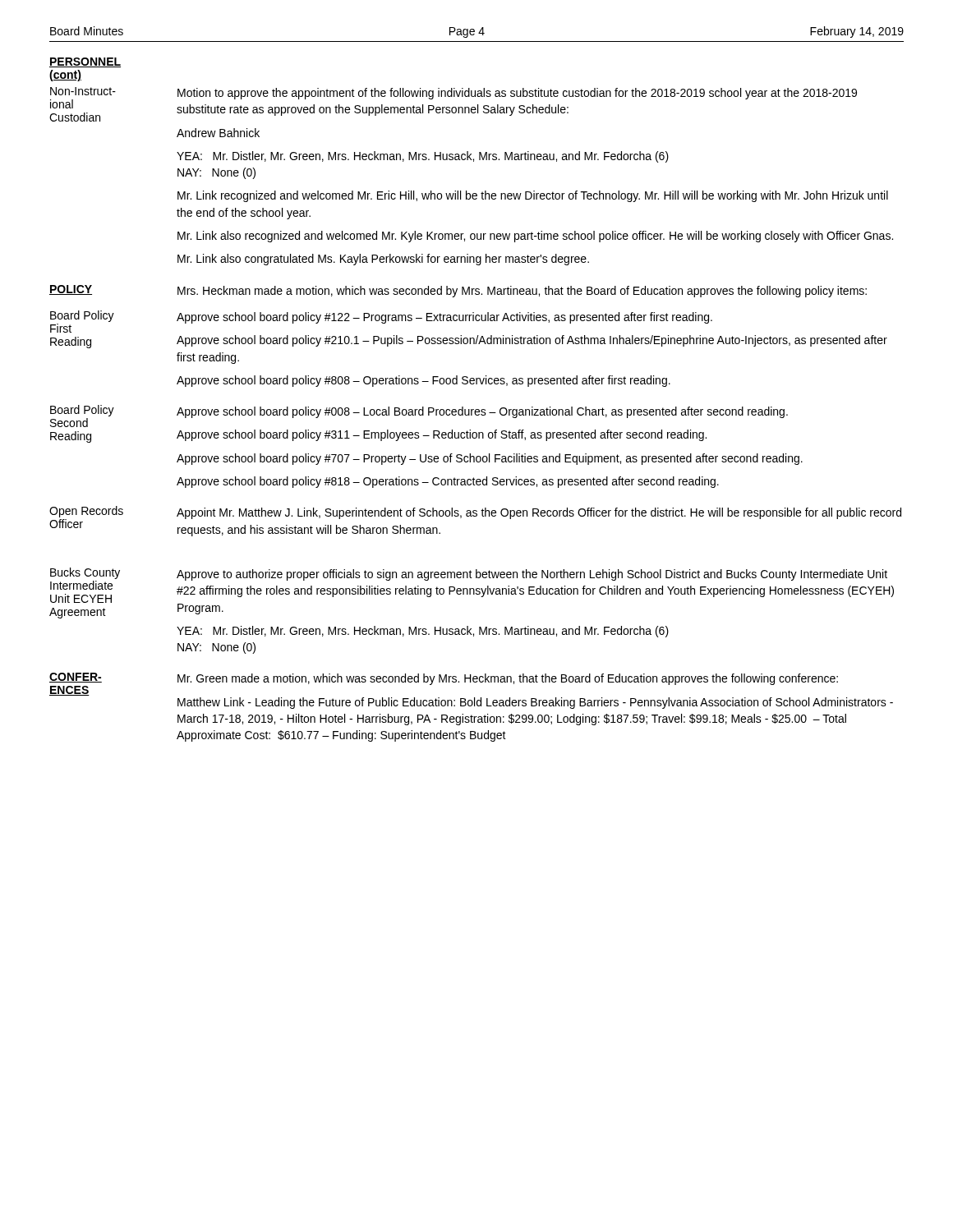Click on the region starting "Open RecordsOfficer"

pos(86,518)
